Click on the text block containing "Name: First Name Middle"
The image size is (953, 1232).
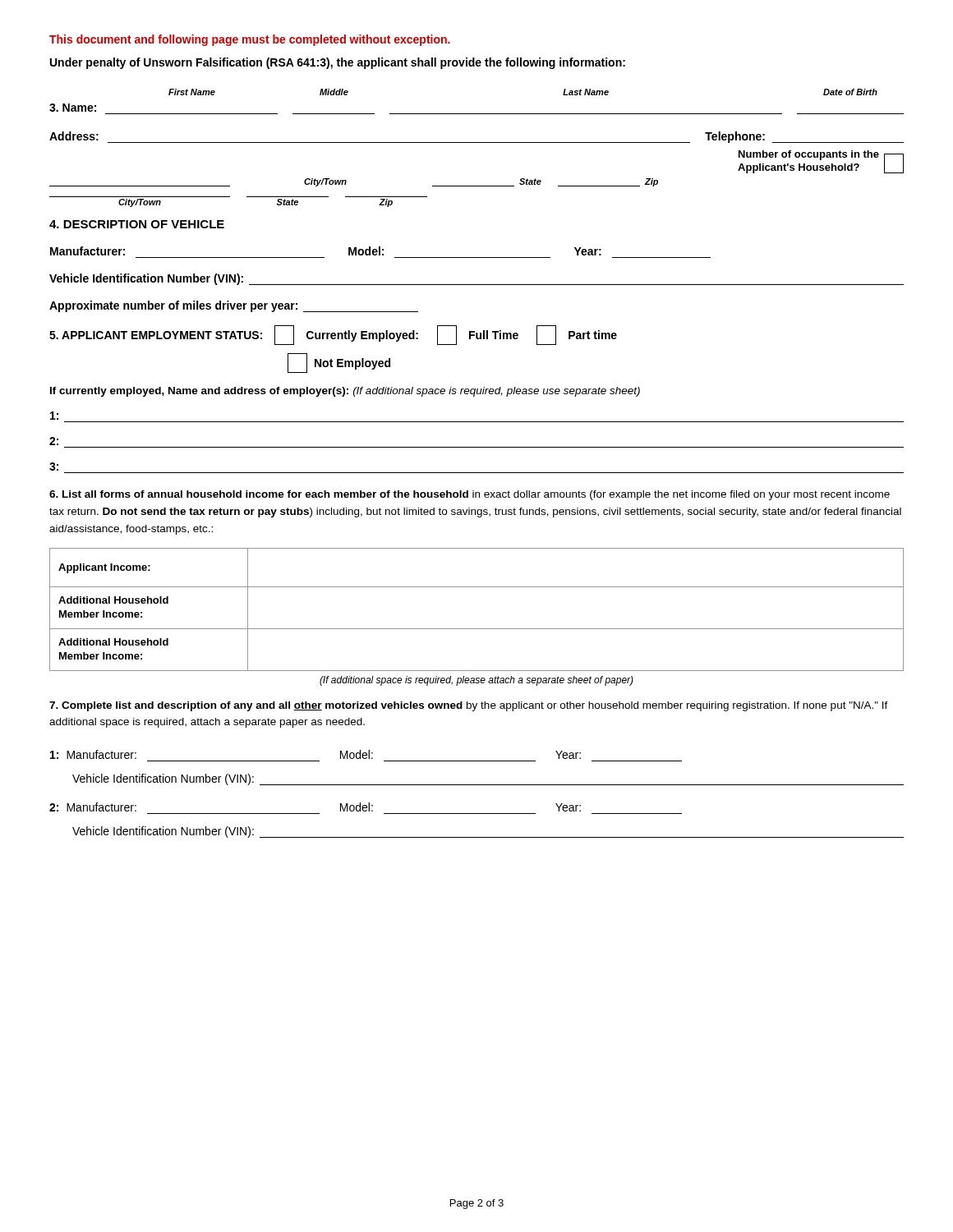pyautogui.click(x=203, y=92)
